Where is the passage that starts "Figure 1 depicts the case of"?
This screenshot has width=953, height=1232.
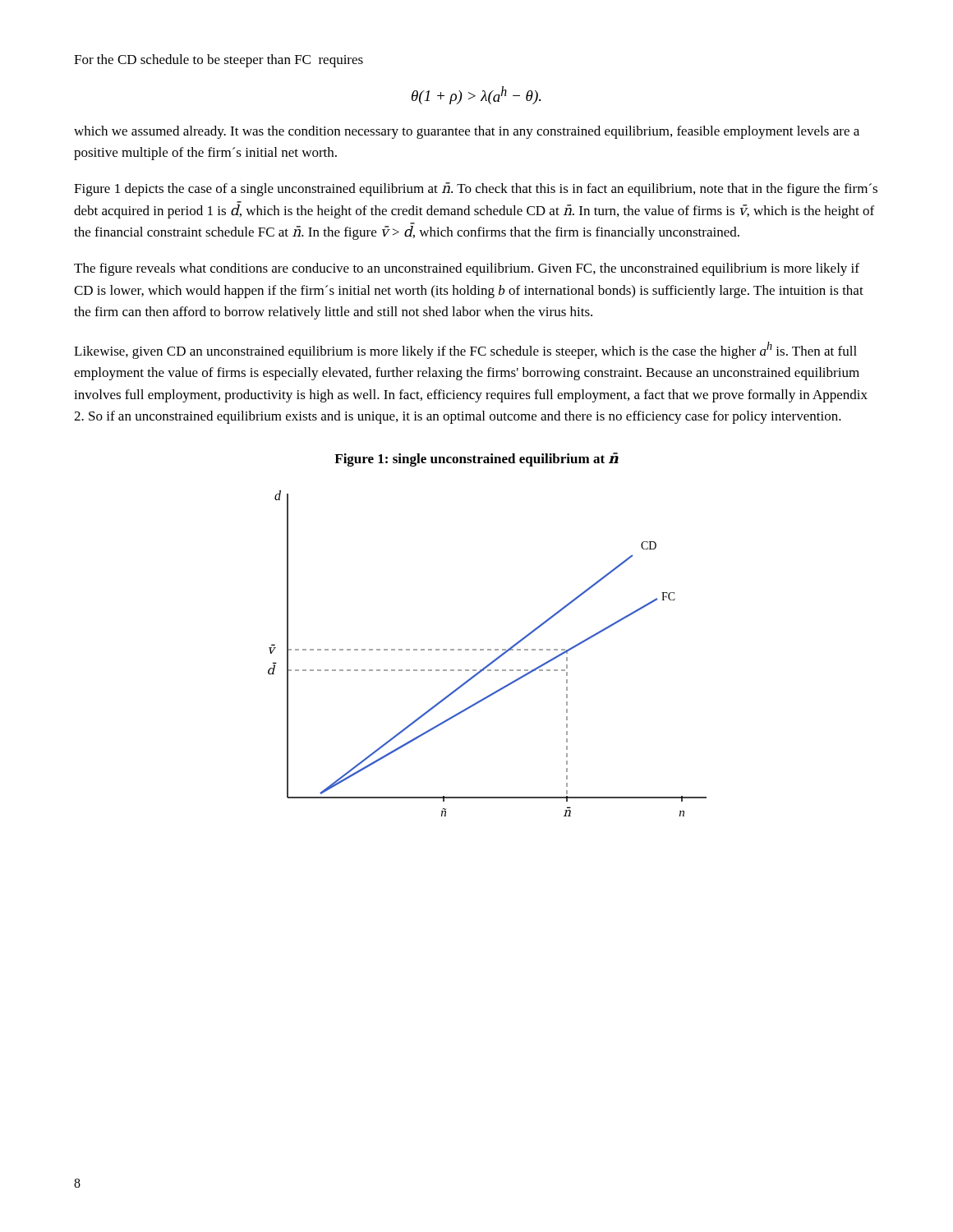[x=476, y=210]
